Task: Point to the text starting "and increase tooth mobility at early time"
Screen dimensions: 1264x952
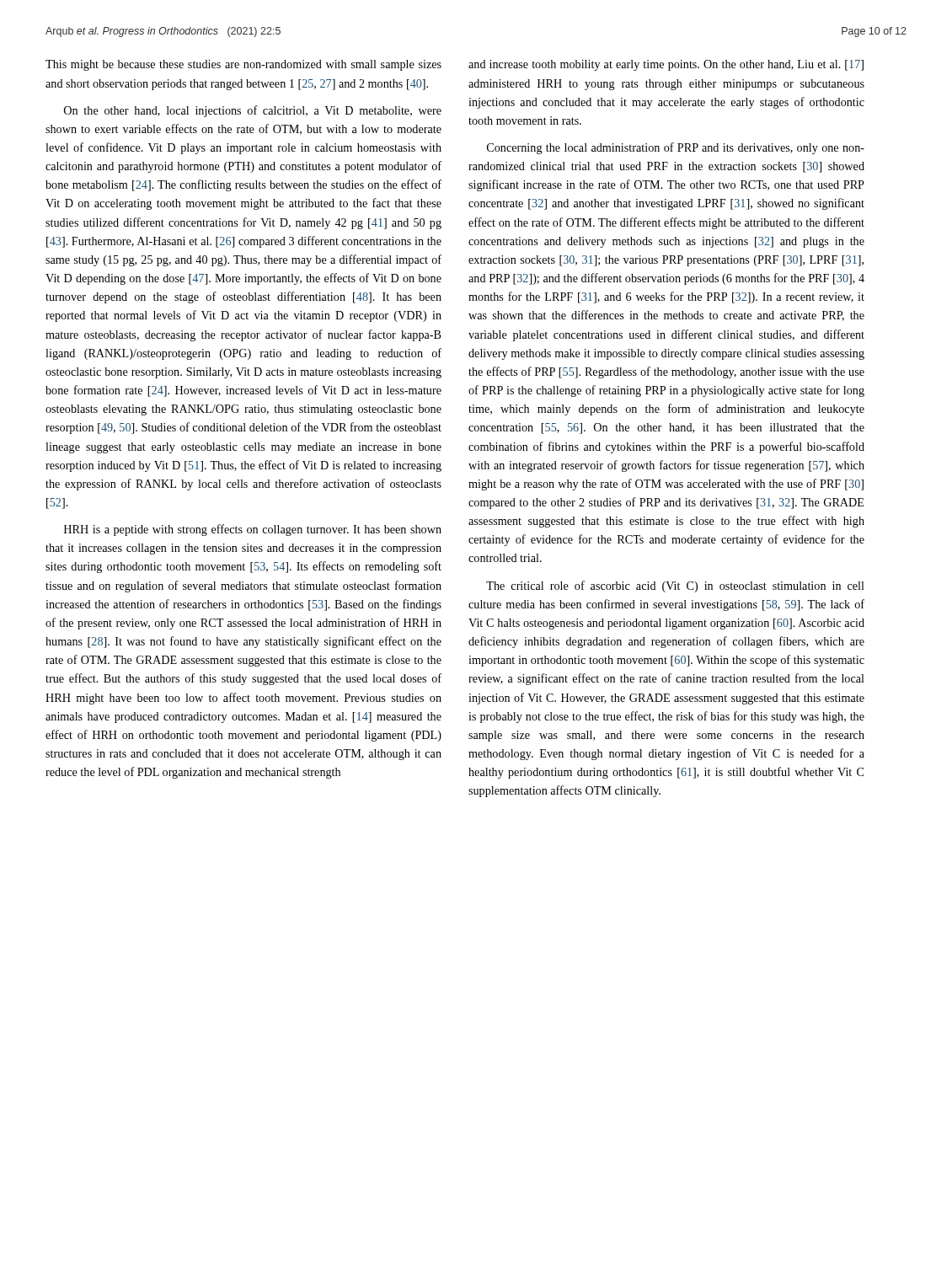Action: (666, 428)
